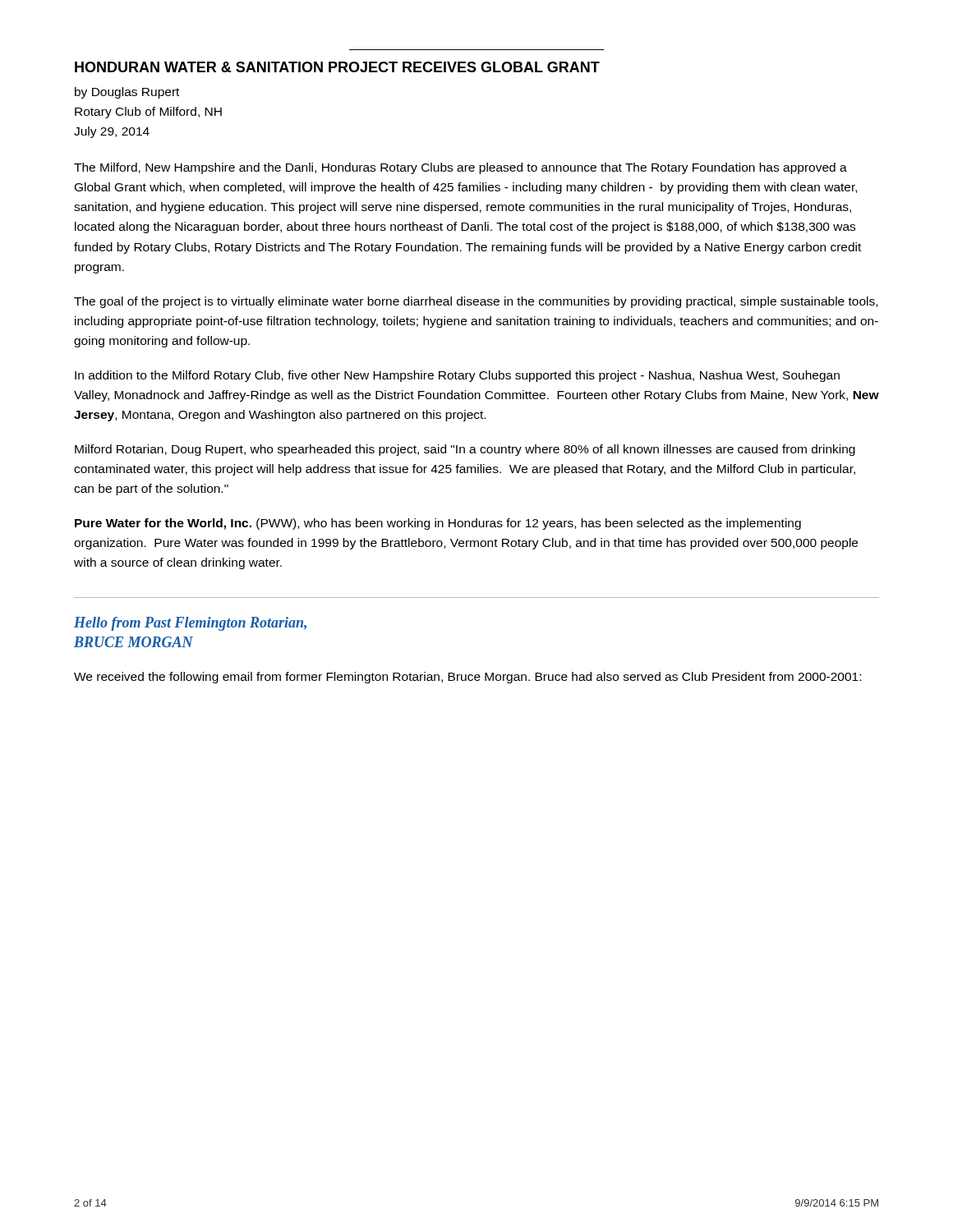Click on the text block with the text "The goal of the project is"
953x1232 pixels.
pyautogui.click(x=476, y=320)
